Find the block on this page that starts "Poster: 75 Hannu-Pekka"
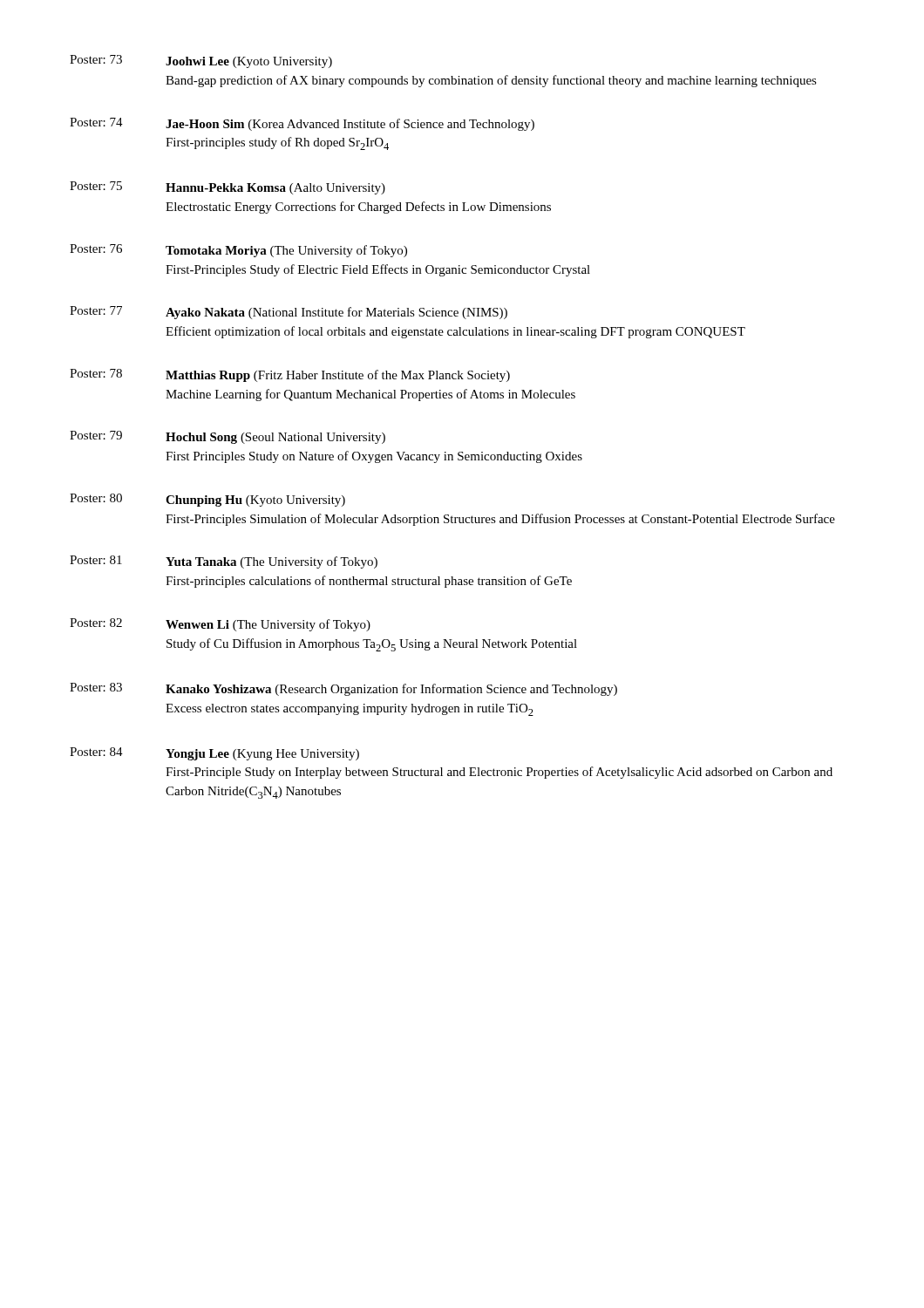The image size is (924, 1308). pyautogui.click(x=462, y=198)
